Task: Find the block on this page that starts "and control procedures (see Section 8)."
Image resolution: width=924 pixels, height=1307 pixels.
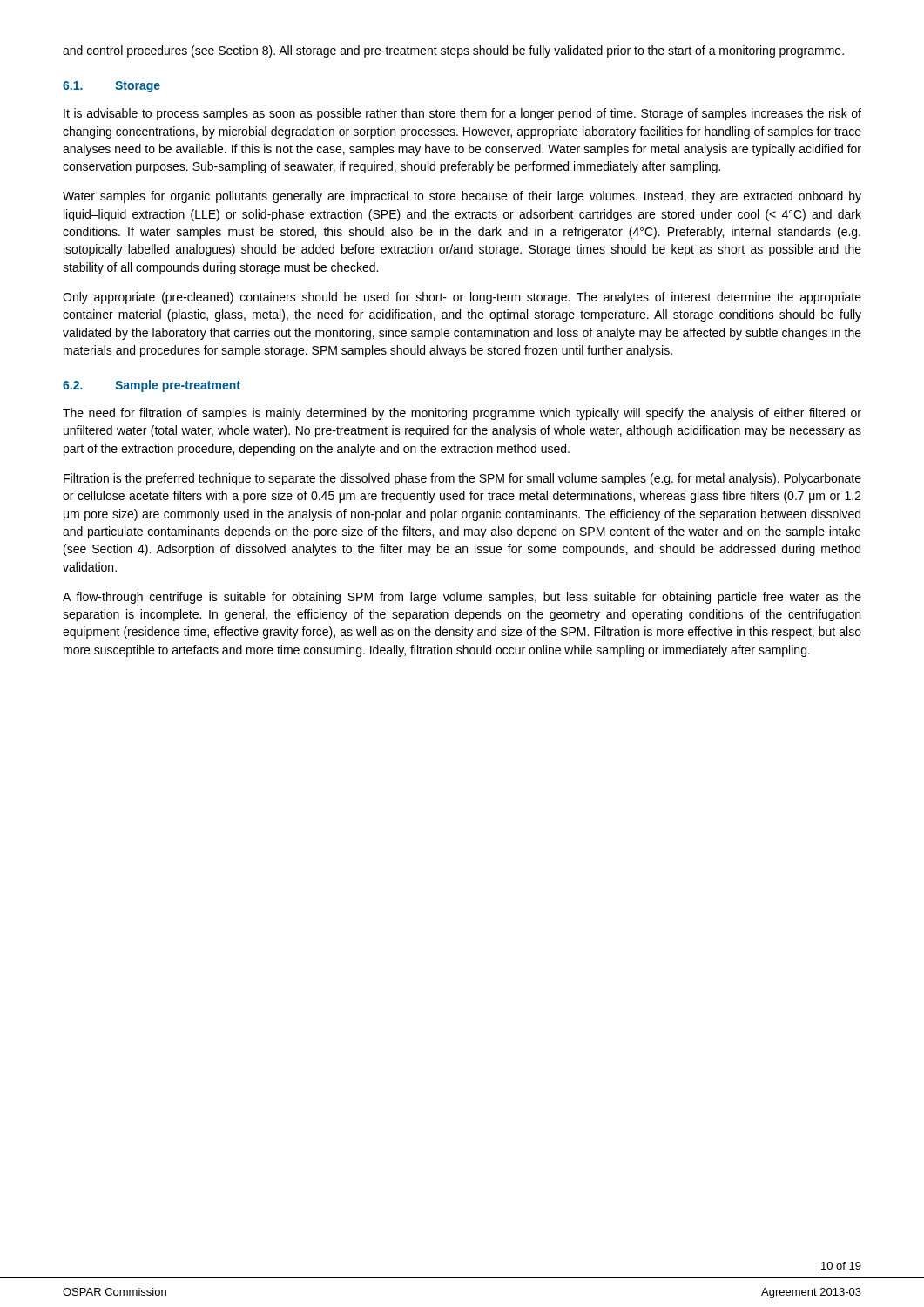Action: (462, 51)
